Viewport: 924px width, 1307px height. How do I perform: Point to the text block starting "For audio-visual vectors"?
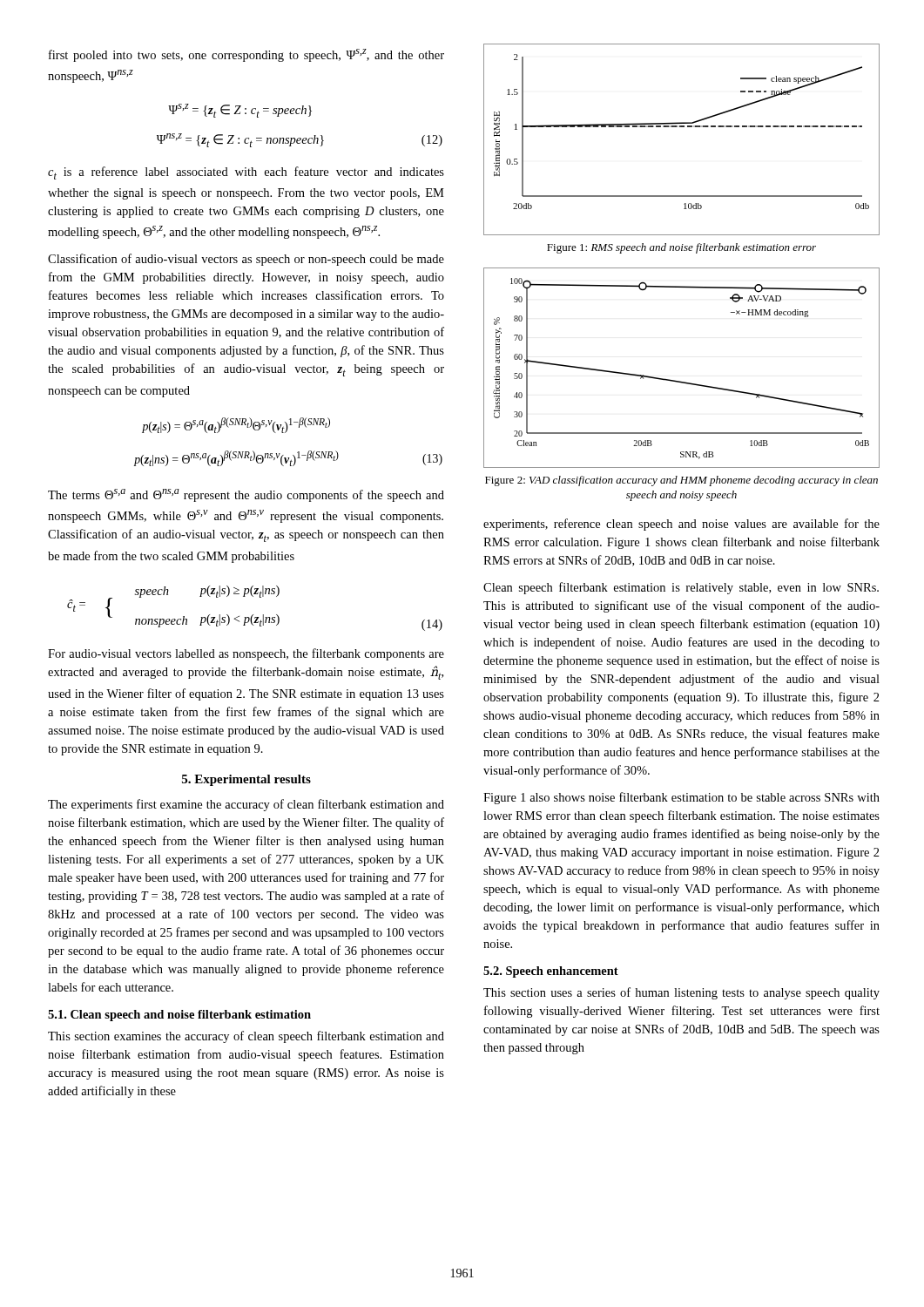click(x=246, y=701)
